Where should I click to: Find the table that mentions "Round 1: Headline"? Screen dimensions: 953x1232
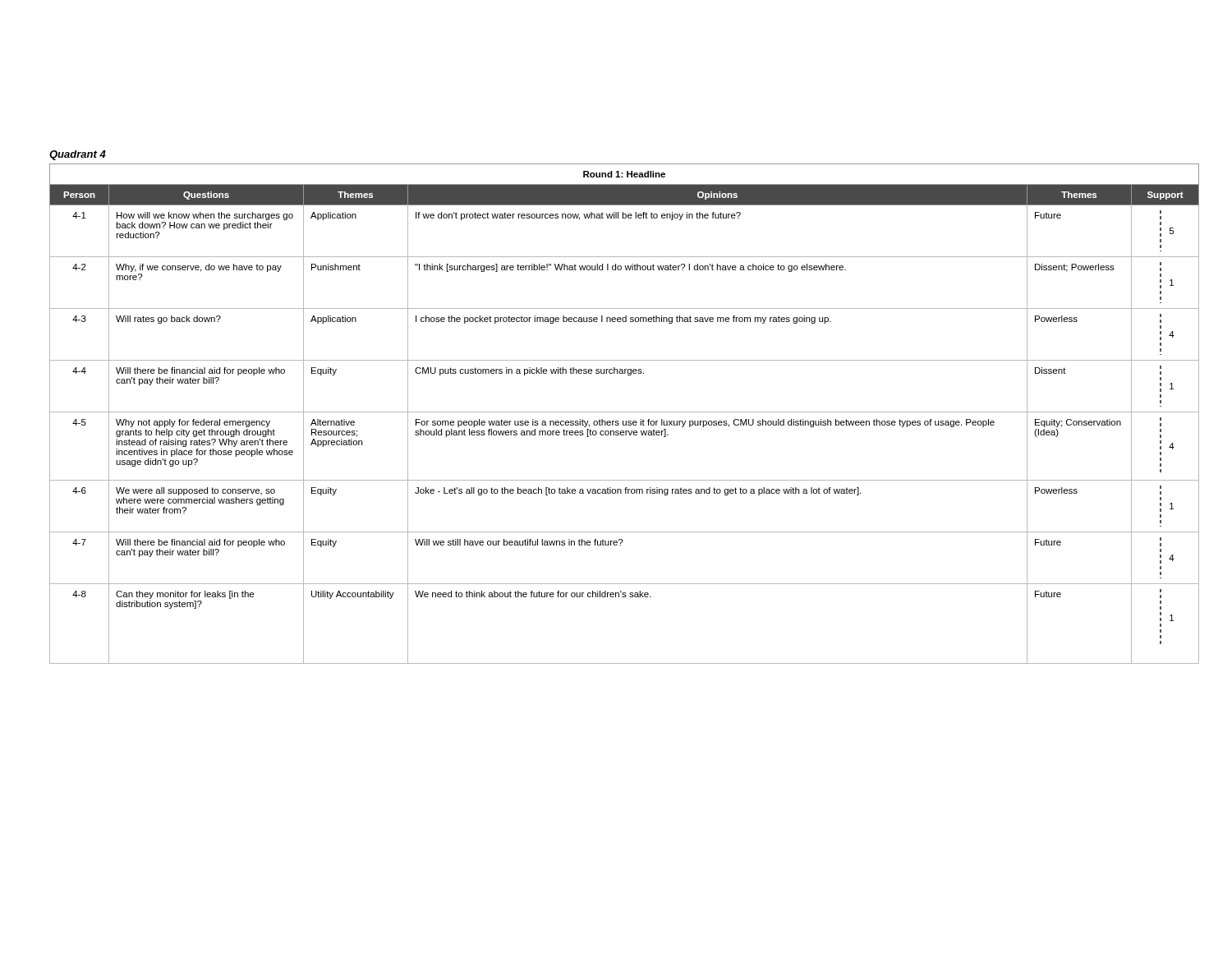(x=624, y=414)
